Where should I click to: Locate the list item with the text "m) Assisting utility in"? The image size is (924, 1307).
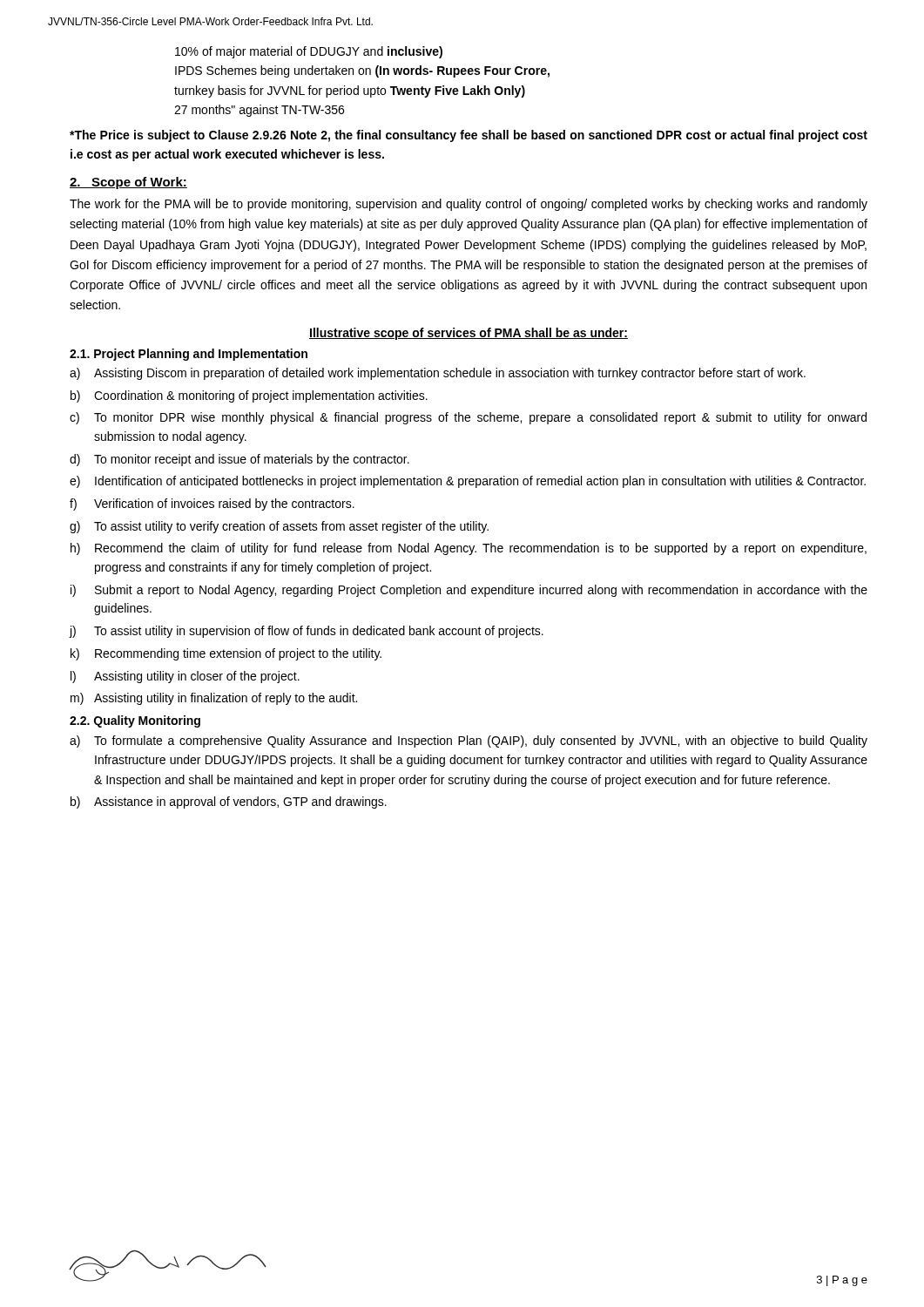214,699
